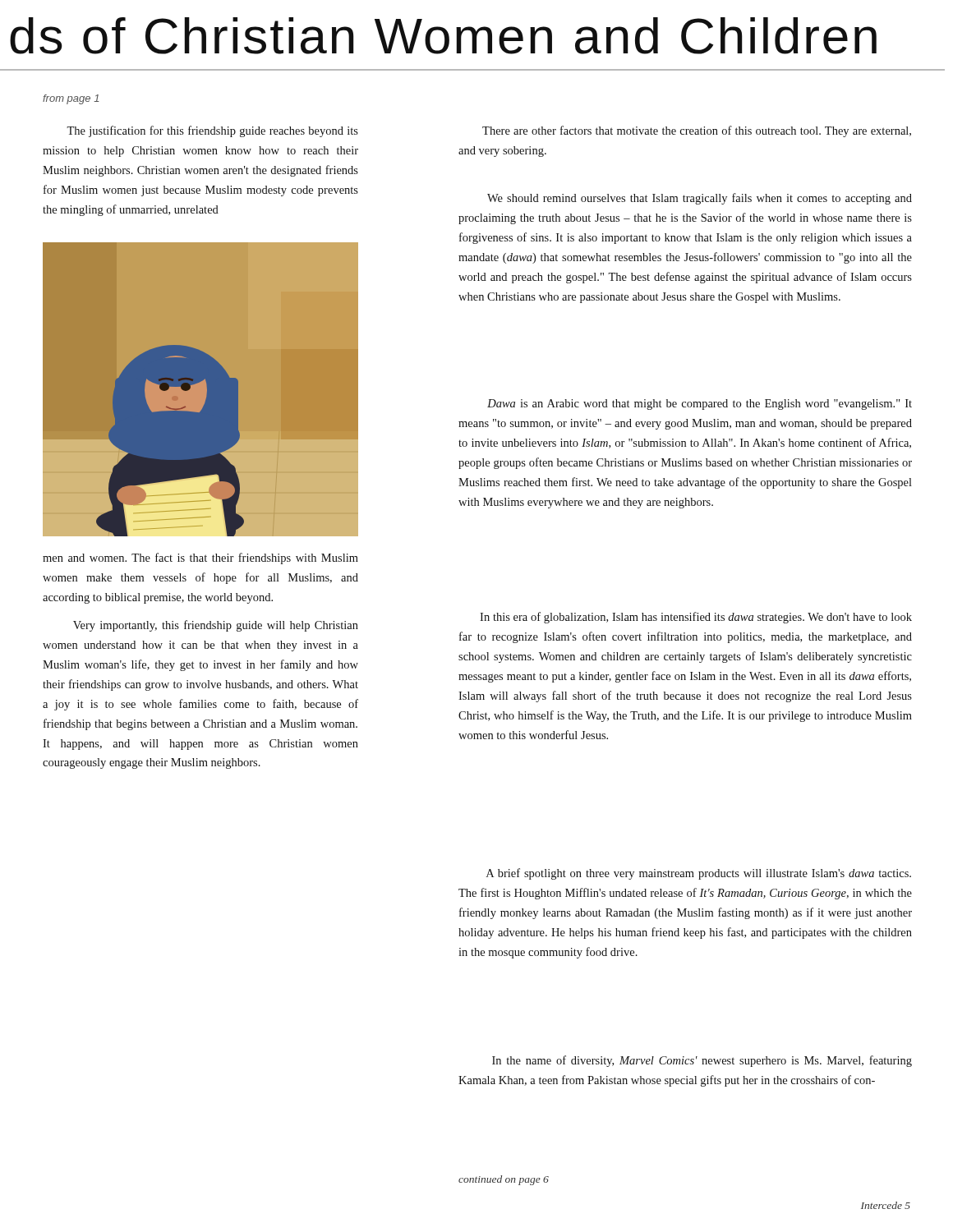Select the block starting "Very importantly, this"
Image resolution: width=953 pixels, height=1232 pixels.
click(x=200, y=694)
